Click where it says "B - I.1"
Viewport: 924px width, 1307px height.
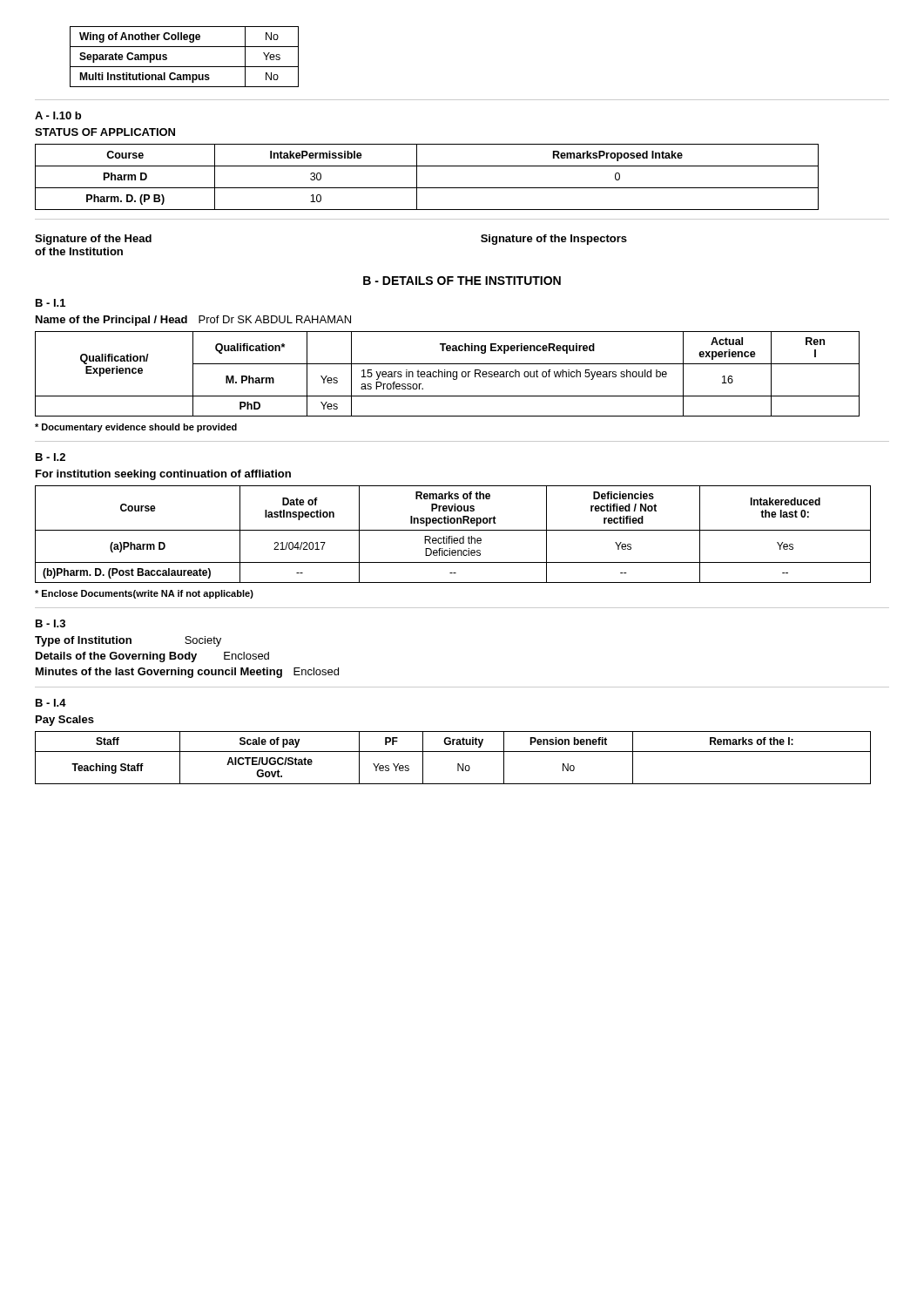(50, 303)
